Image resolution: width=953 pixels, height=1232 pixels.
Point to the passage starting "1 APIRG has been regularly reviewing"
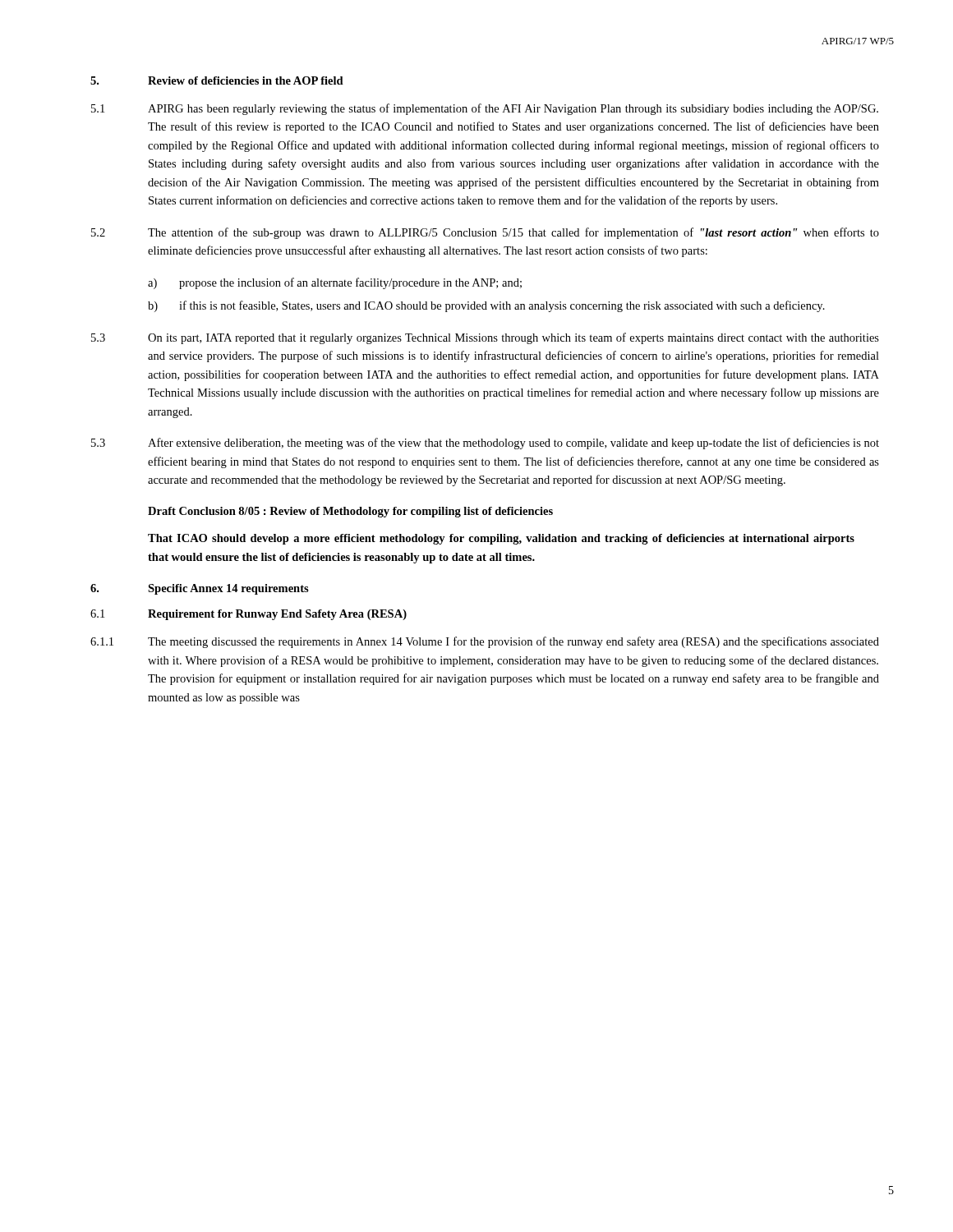click(x=485, y=155)
